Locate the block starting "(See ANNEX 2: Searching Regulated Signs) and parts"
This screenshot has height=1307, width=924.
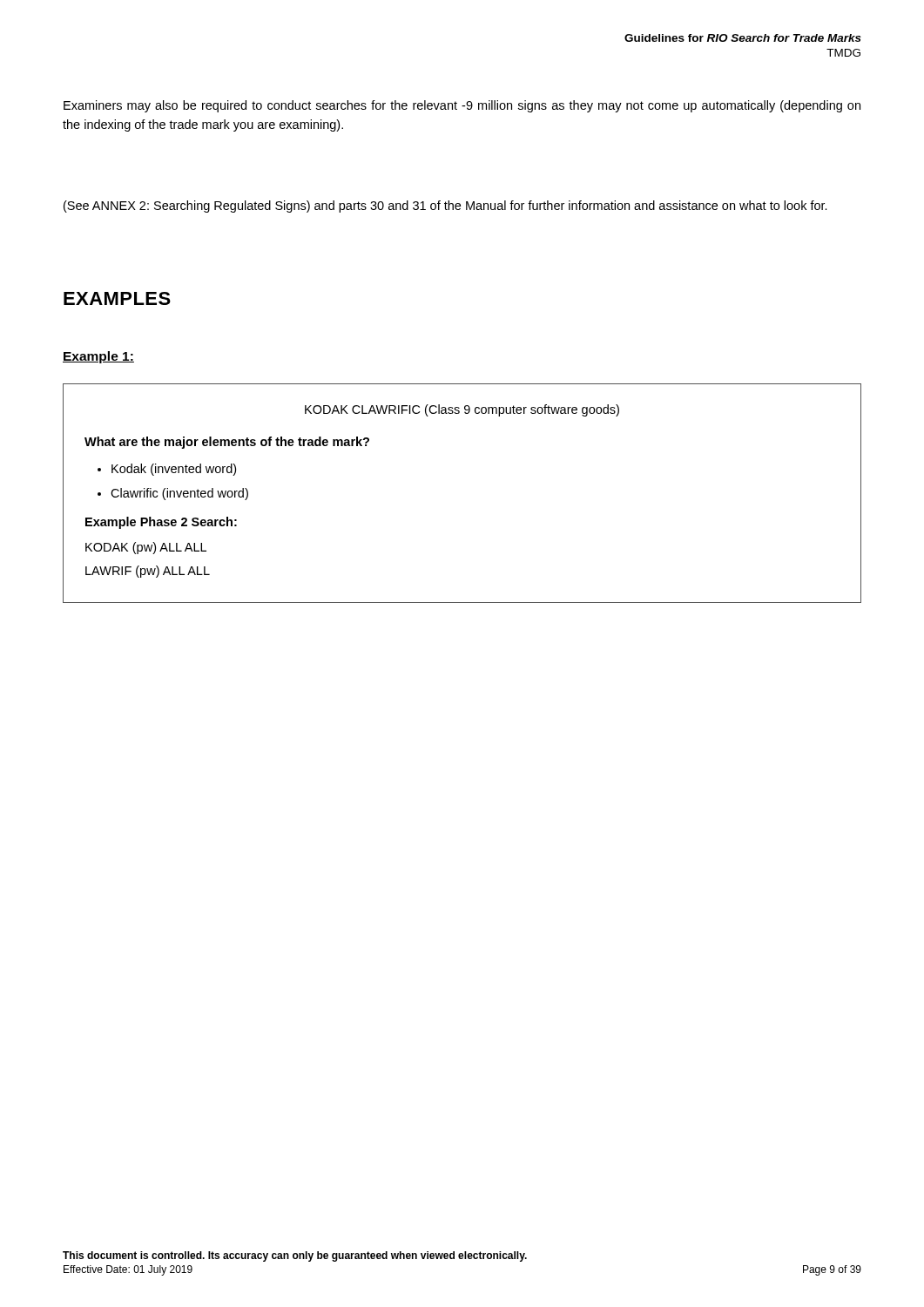445,206
